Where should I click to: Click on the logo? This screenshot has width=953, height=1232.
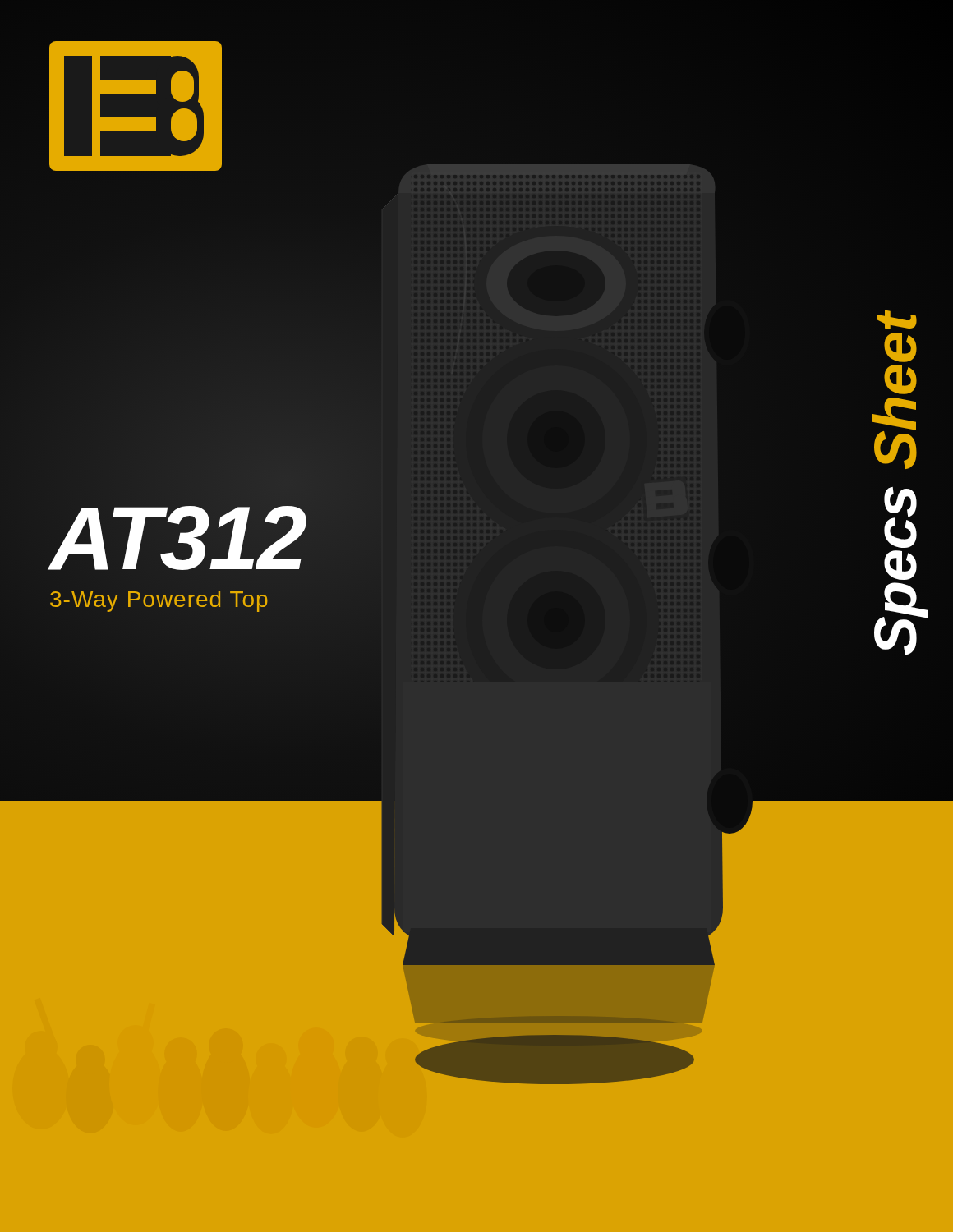(144, 111)
